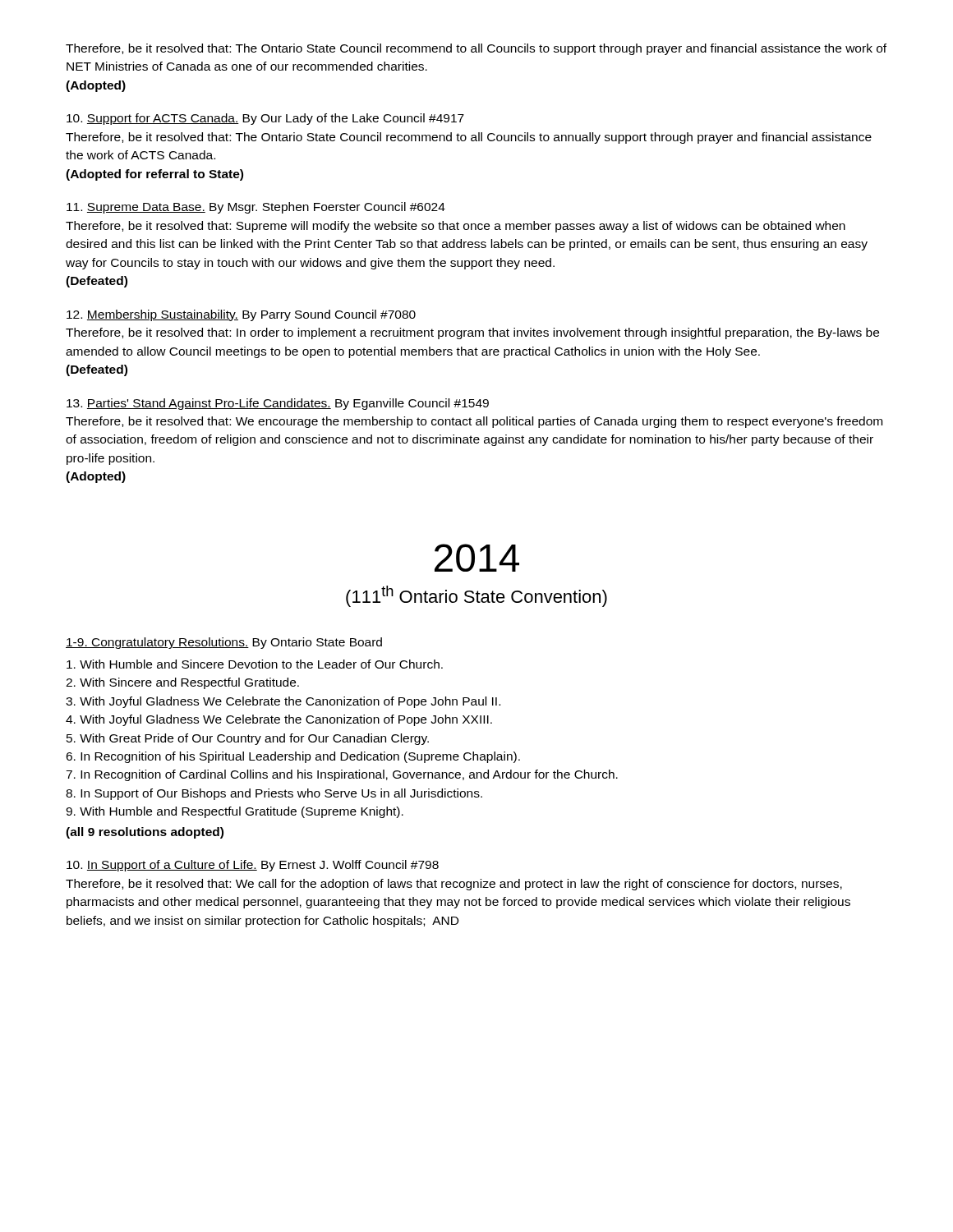Find the block starting "3. With Joyful Gladness We"
Screen dimensions: 1232x953
point(284,701)
